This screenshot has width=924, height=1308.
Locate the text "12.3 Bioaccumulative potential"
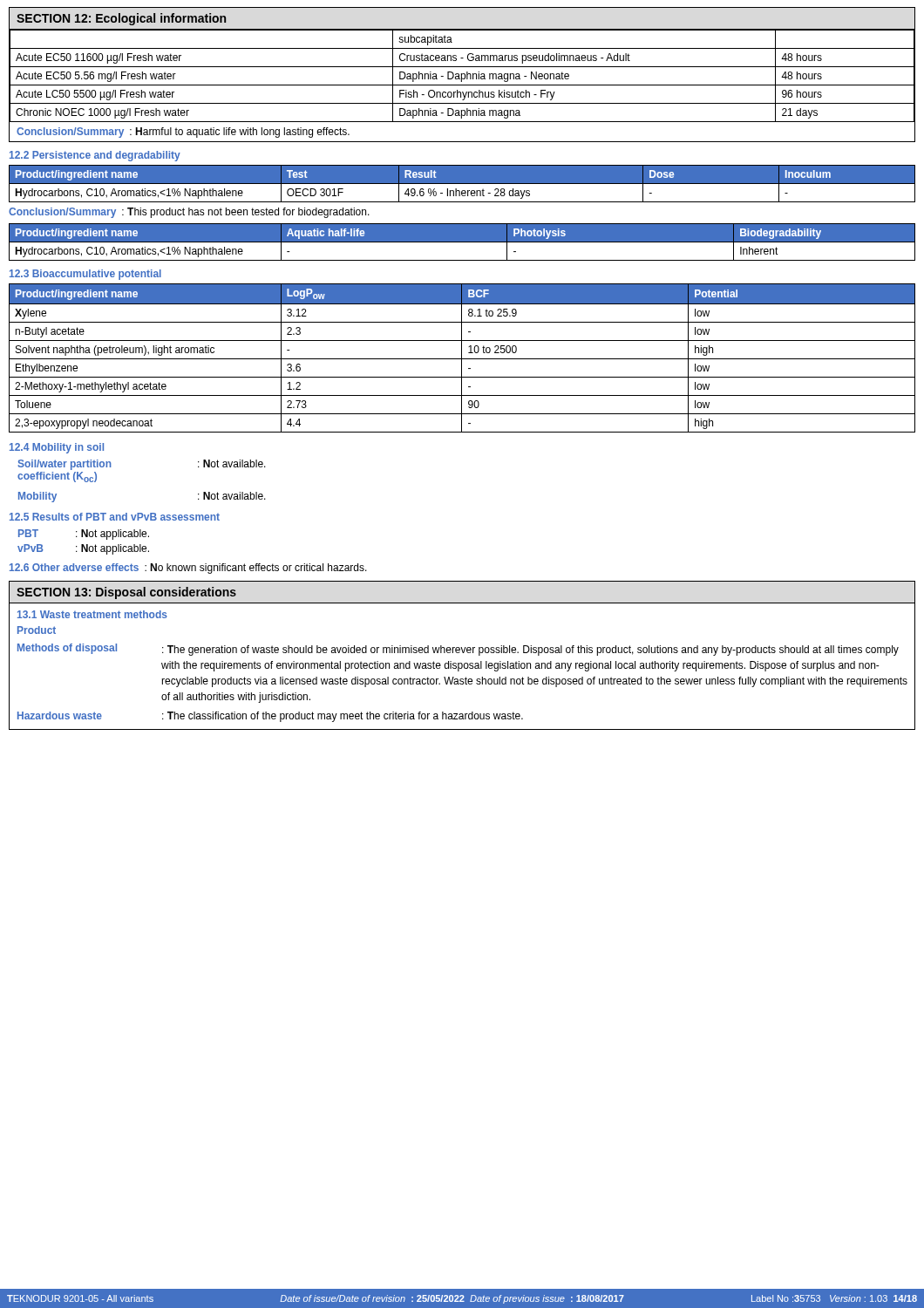coord(85,274)
